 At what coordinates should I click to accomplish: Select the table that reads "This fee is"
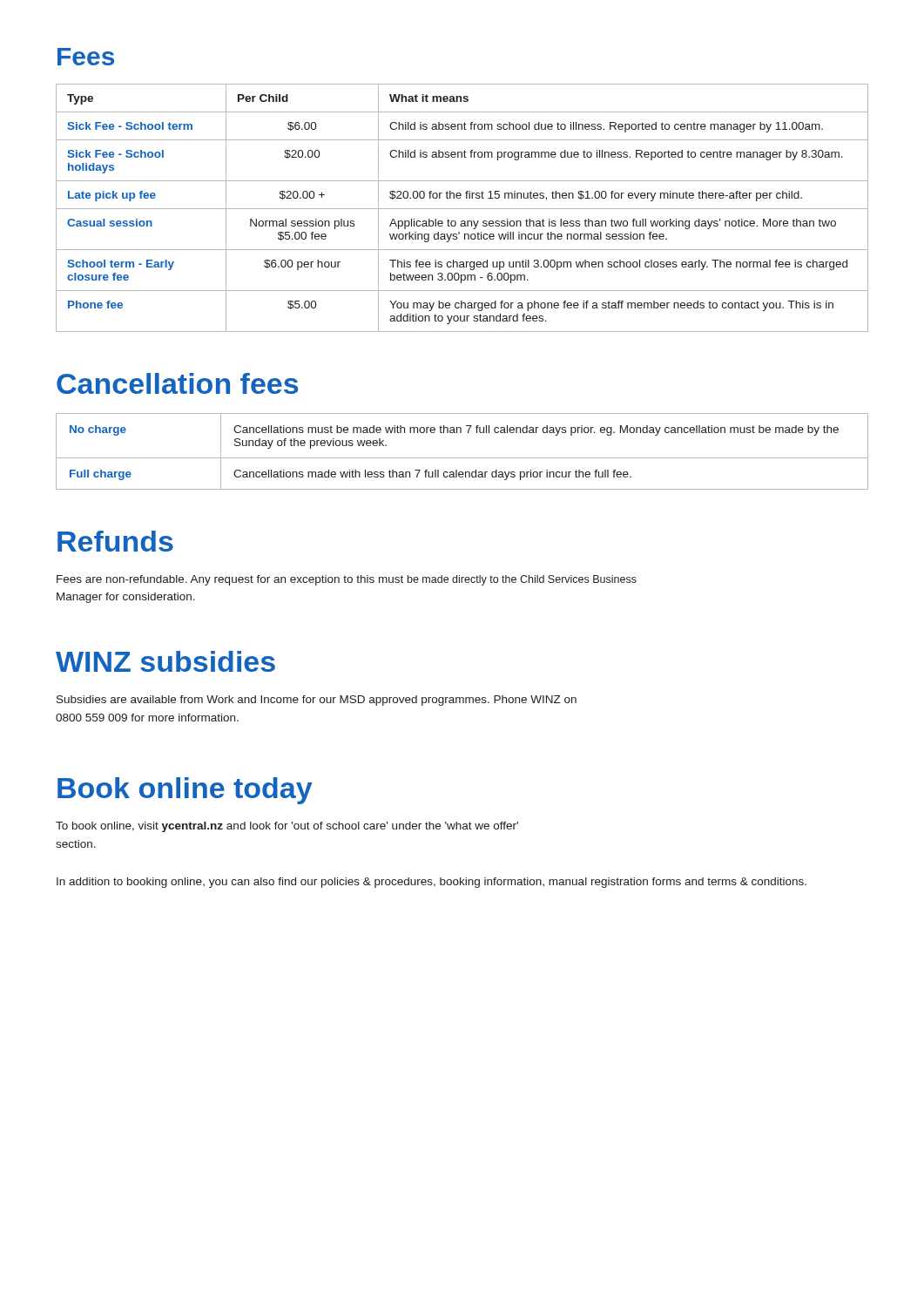(462, 208)
